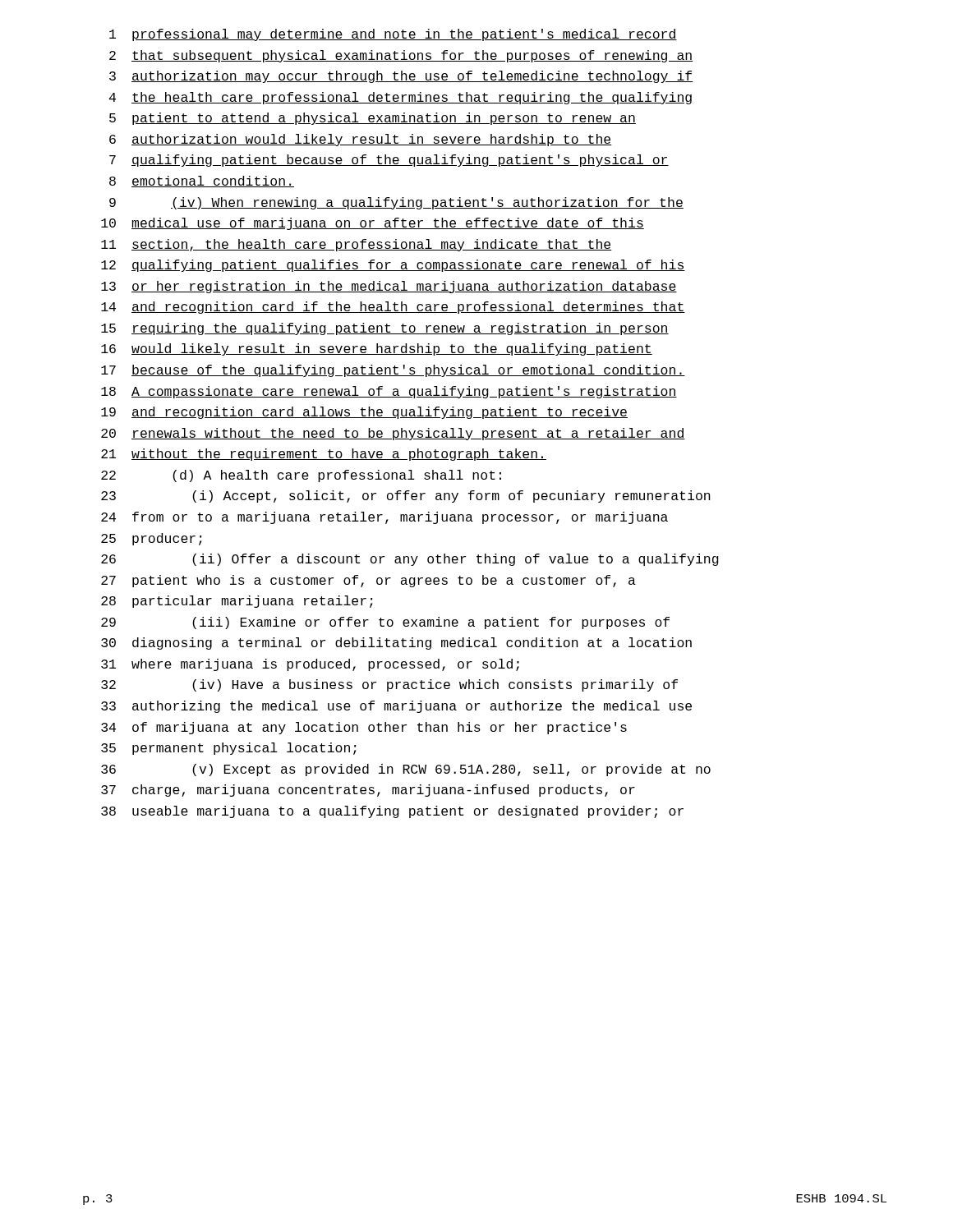The height and width of the screenshot is (1232, 953).
Task: Point to the block beginning "30 diagnosing a terminal or debilitating medical"
Action: pyautogui.click(x=387, y=644)
